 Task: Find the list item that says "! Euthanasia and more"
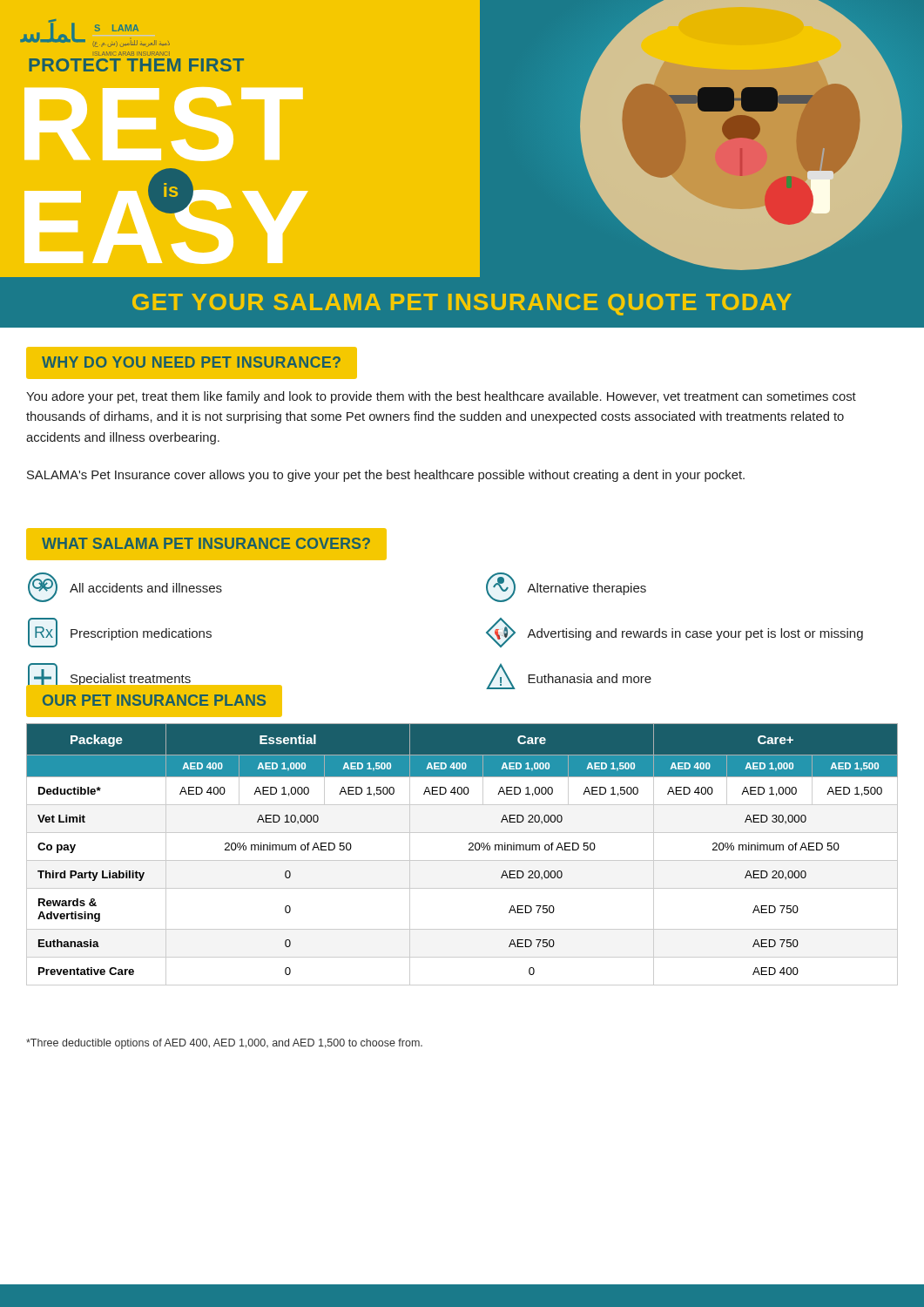pyautogui.click(x=568, y=678)
